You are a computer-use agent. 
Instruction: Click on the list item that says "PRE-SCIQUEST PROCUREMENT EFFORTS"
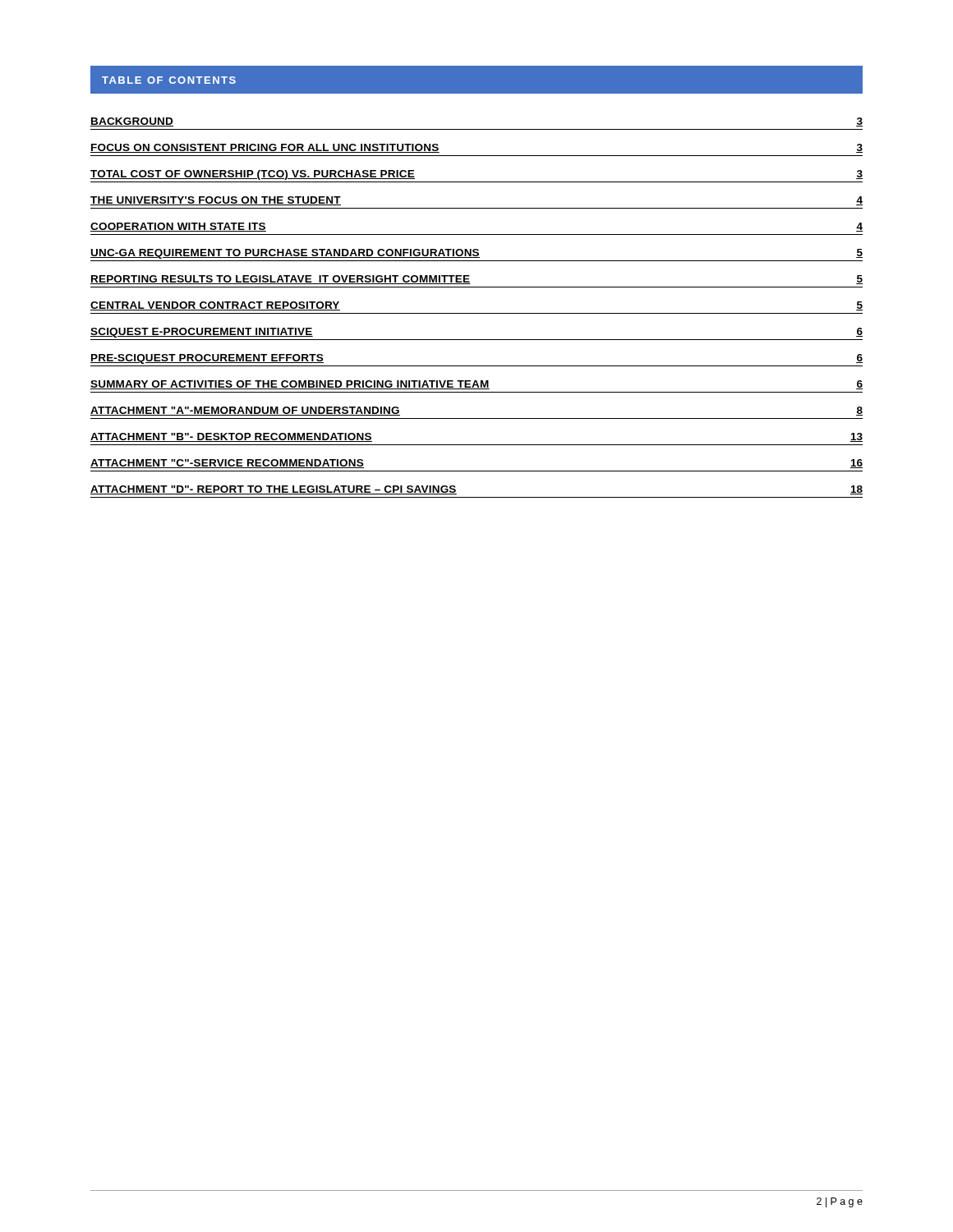(476, 358)
